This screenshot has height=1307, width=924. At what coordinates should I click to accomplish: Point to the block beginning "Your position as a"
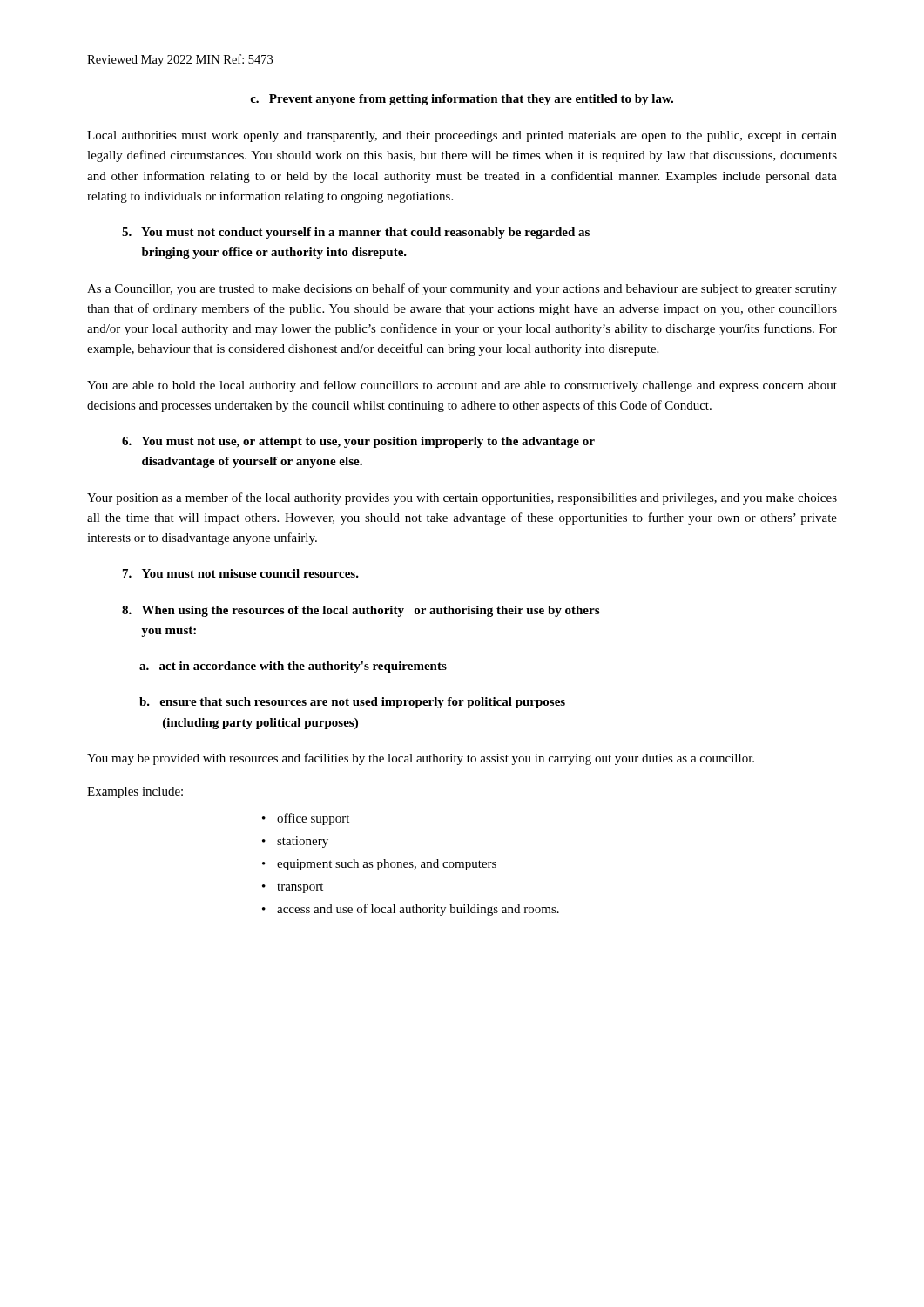tap(462, 517)
